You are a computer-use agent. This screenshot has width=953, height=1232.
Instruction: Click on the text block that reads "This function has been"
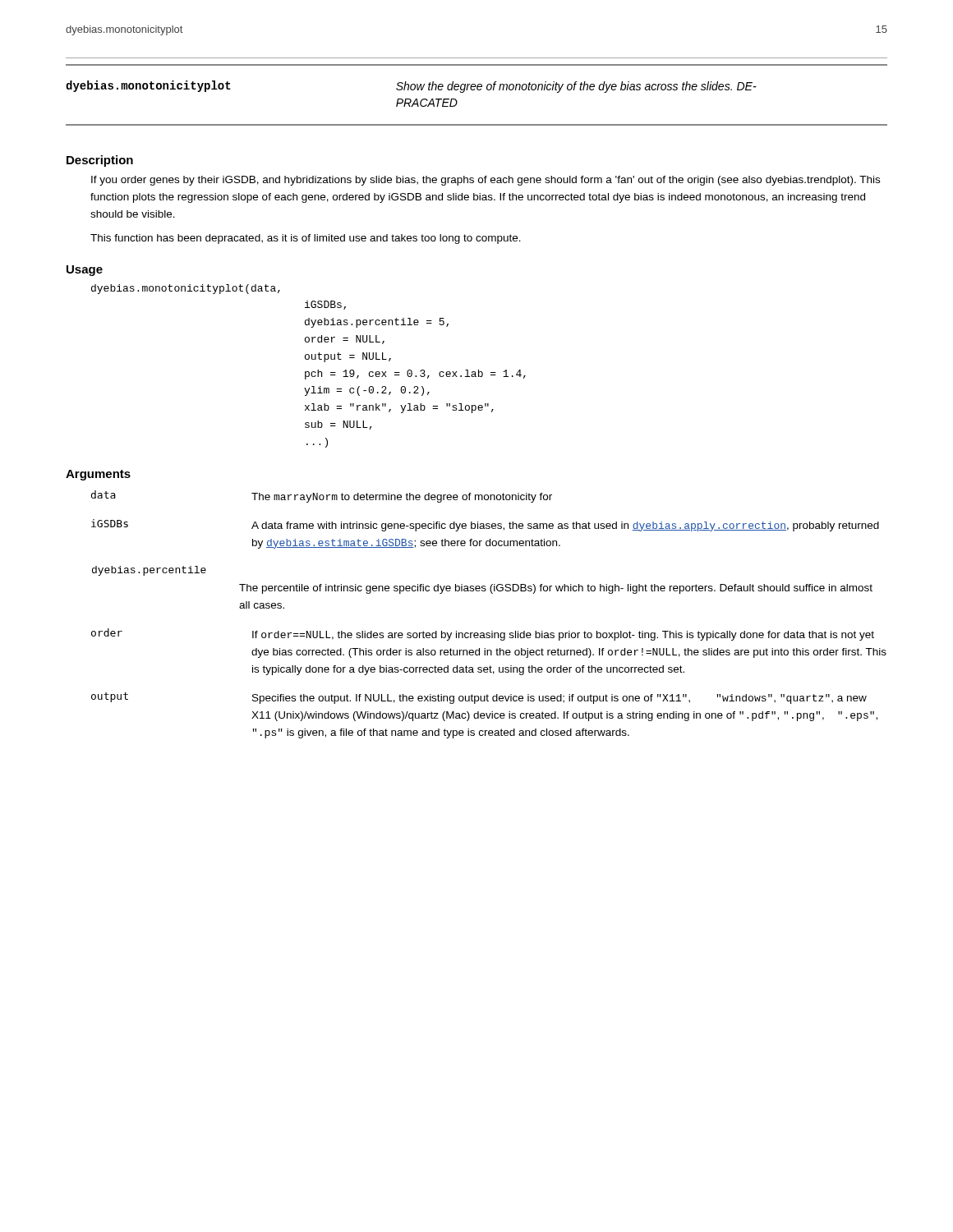[x=306, y=238]
